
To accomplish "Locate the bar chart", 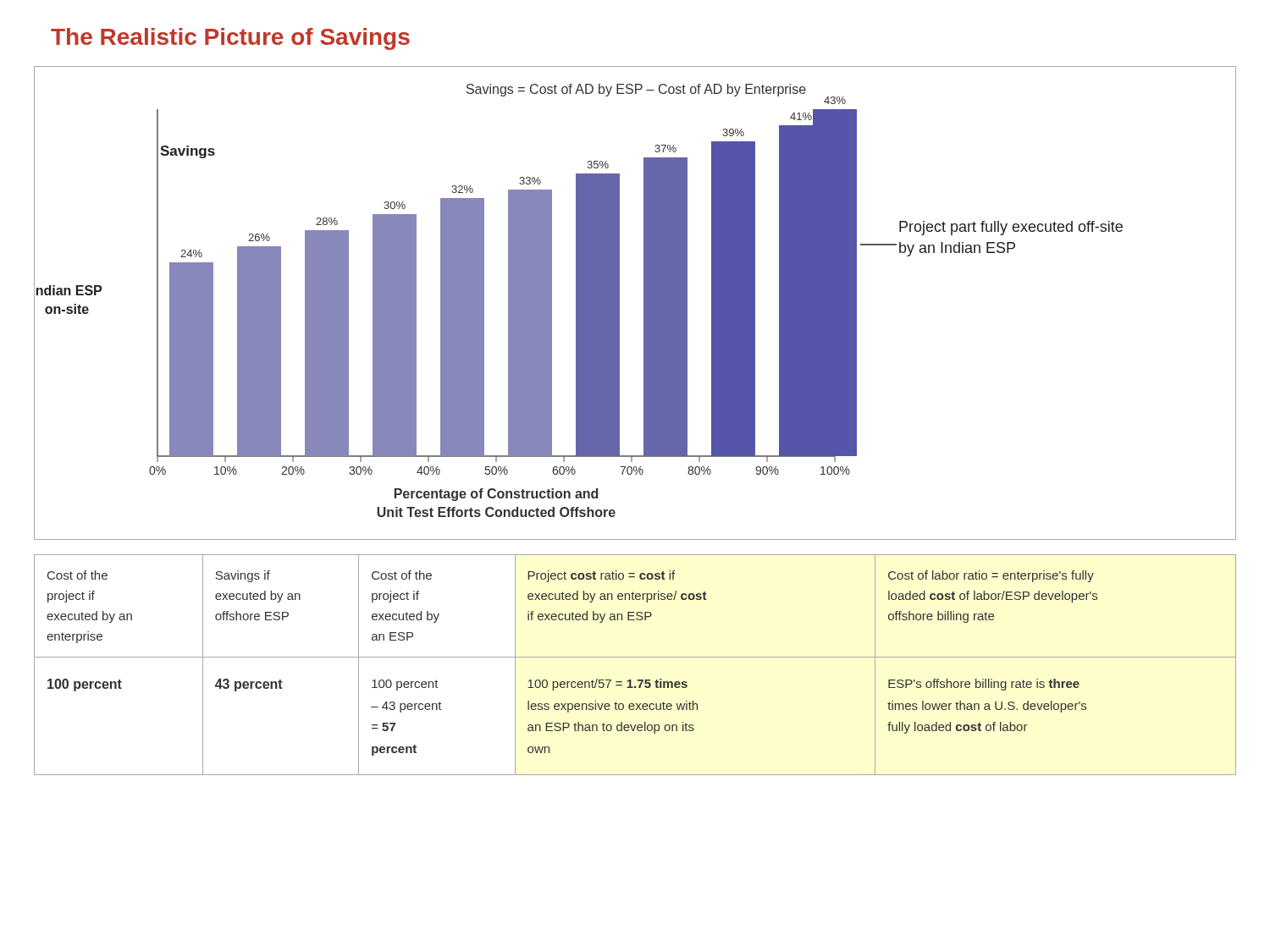I will coord(635,303).
